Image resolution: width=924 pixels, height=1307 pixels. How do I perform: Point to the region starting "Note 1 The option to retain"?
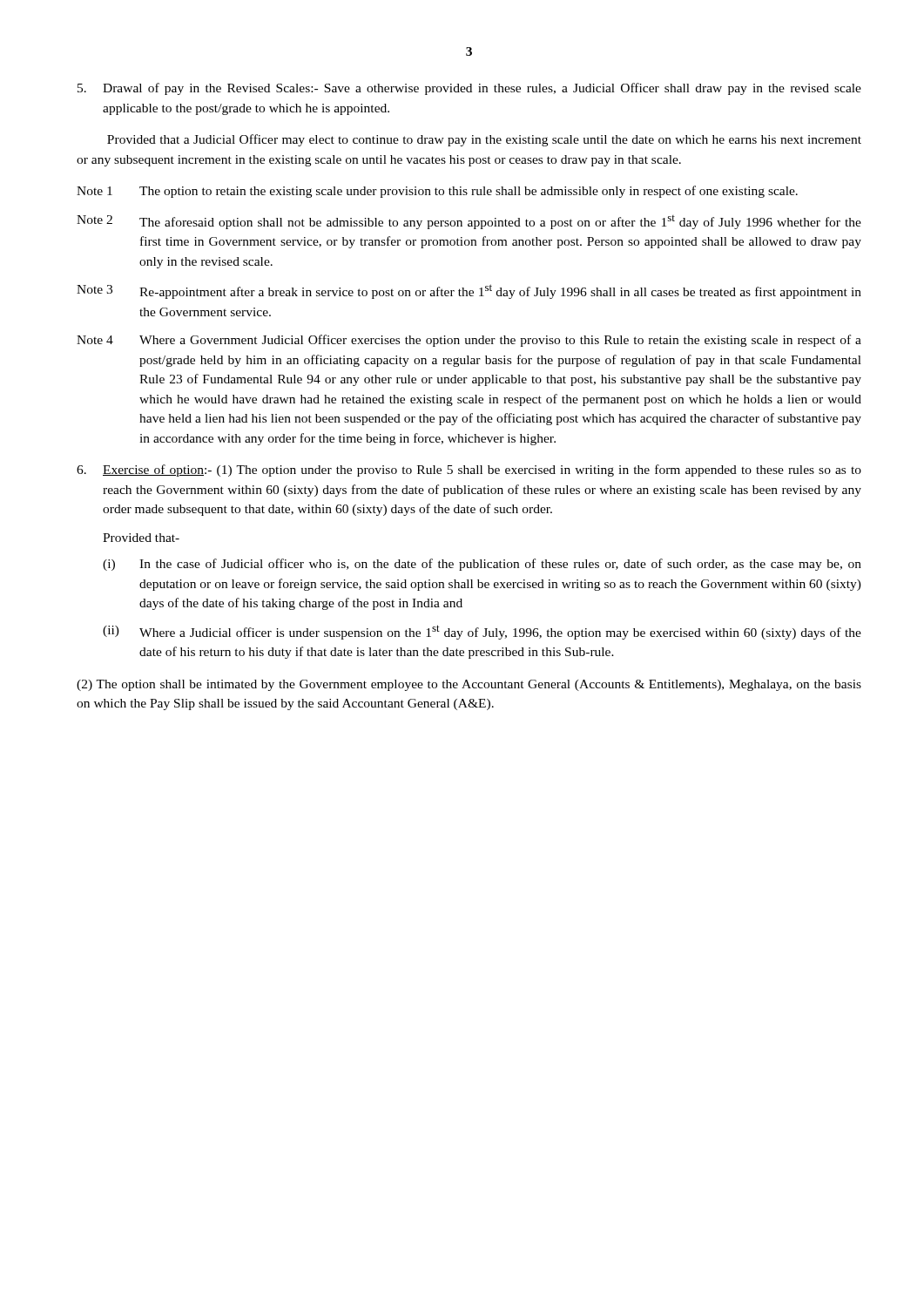[469, 191]
